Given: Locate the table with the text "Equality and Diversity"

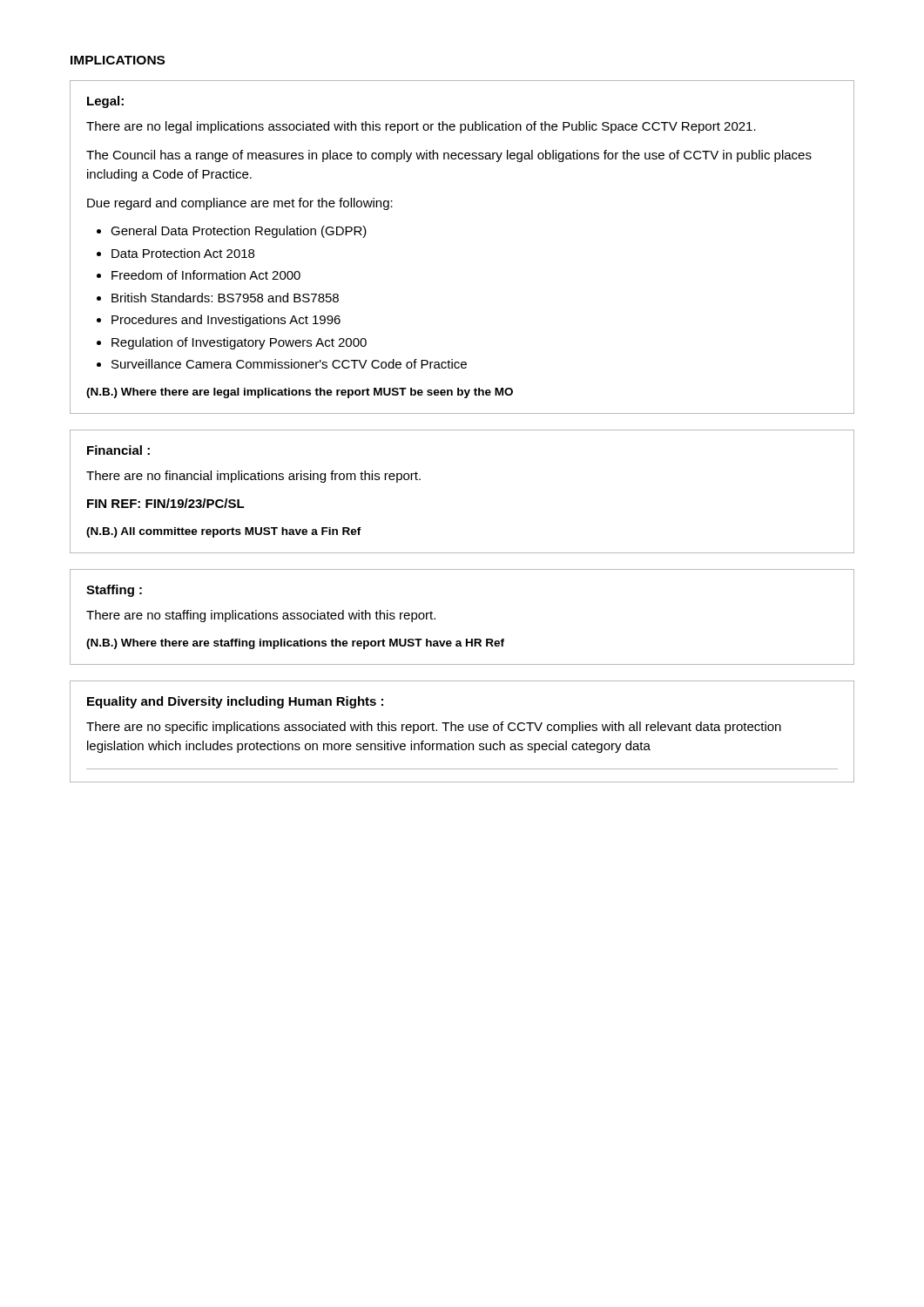Looking at the screenshot, I should click(x=462, y=731).
